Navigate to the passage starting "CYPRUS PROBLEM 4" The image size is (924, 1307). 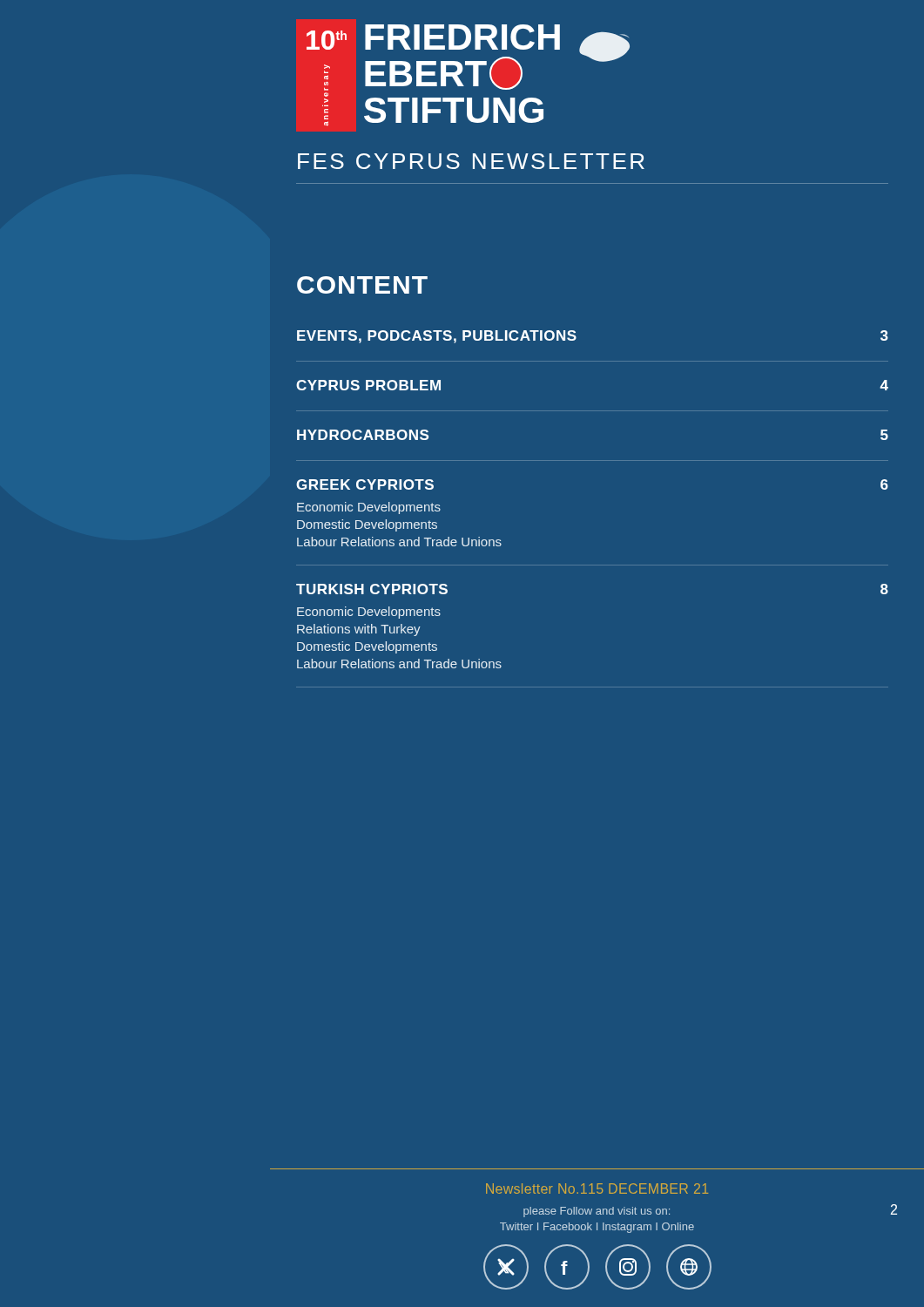click(x=370, y=386)
